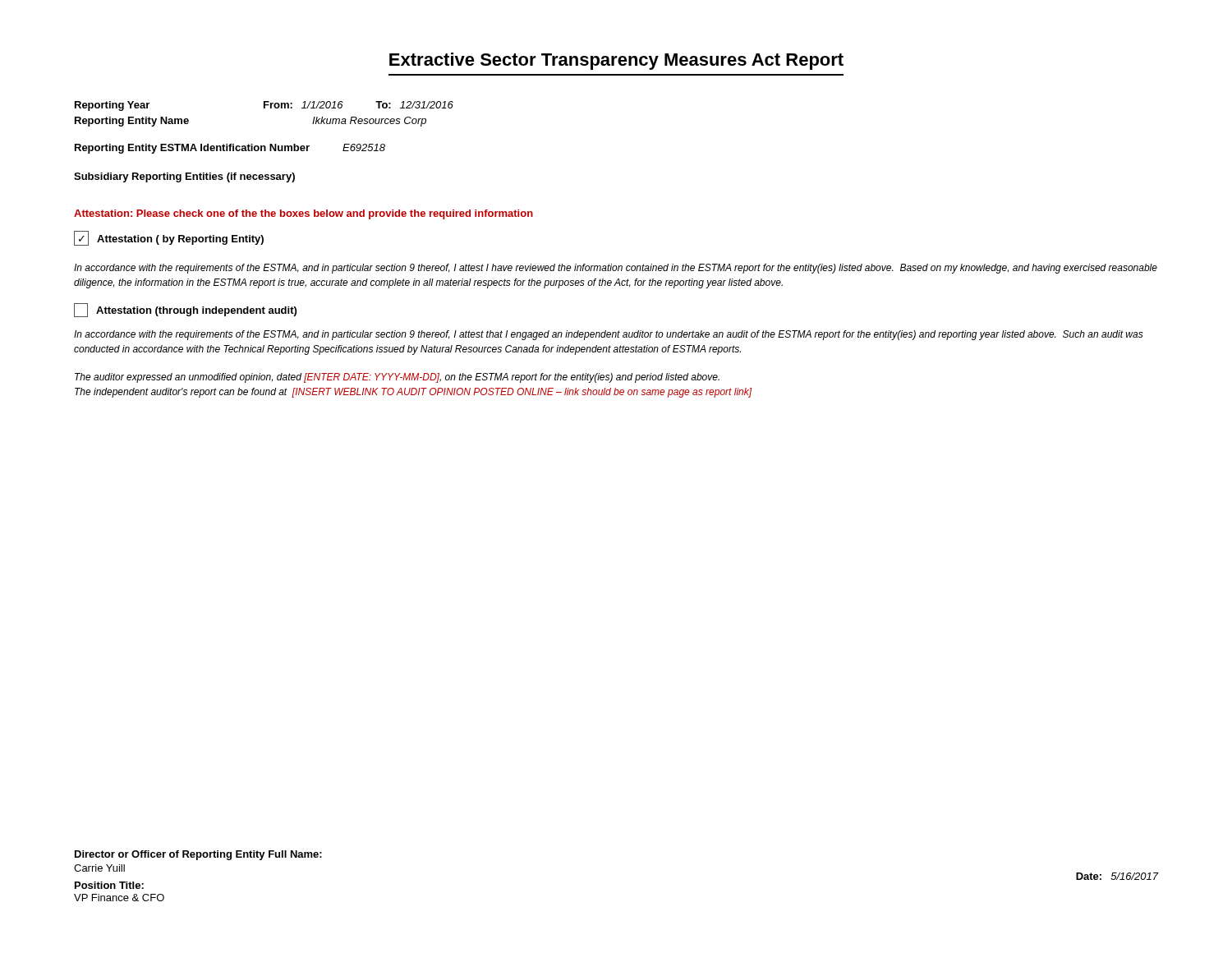
Task: Select the text block that reads "Director or Officer of Reporting Entity"
Action: tap(198, 855)
